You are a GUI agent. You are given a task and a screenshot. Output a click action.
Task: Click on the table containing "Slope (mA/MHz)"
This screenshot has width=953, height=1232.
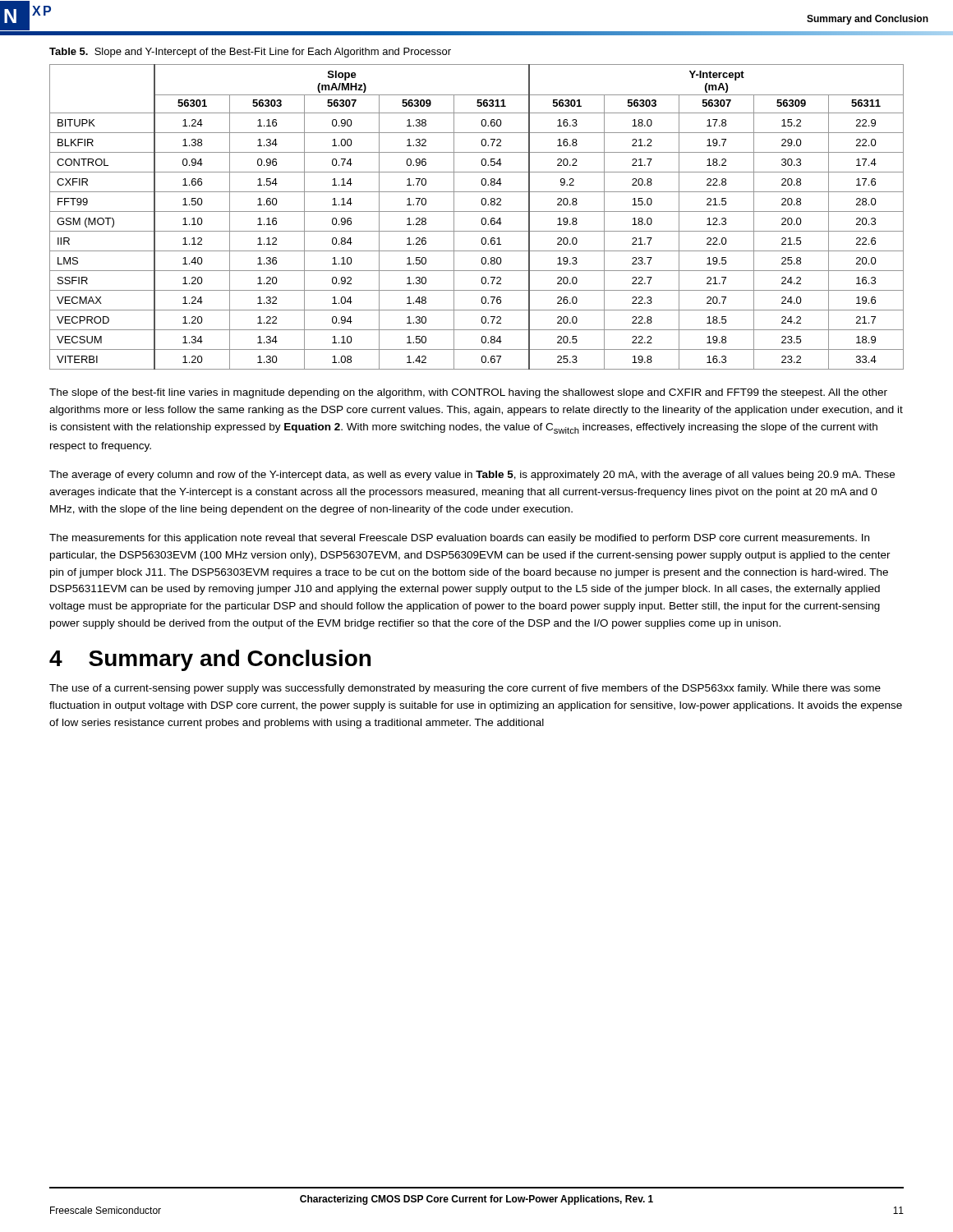click(476, 217)
